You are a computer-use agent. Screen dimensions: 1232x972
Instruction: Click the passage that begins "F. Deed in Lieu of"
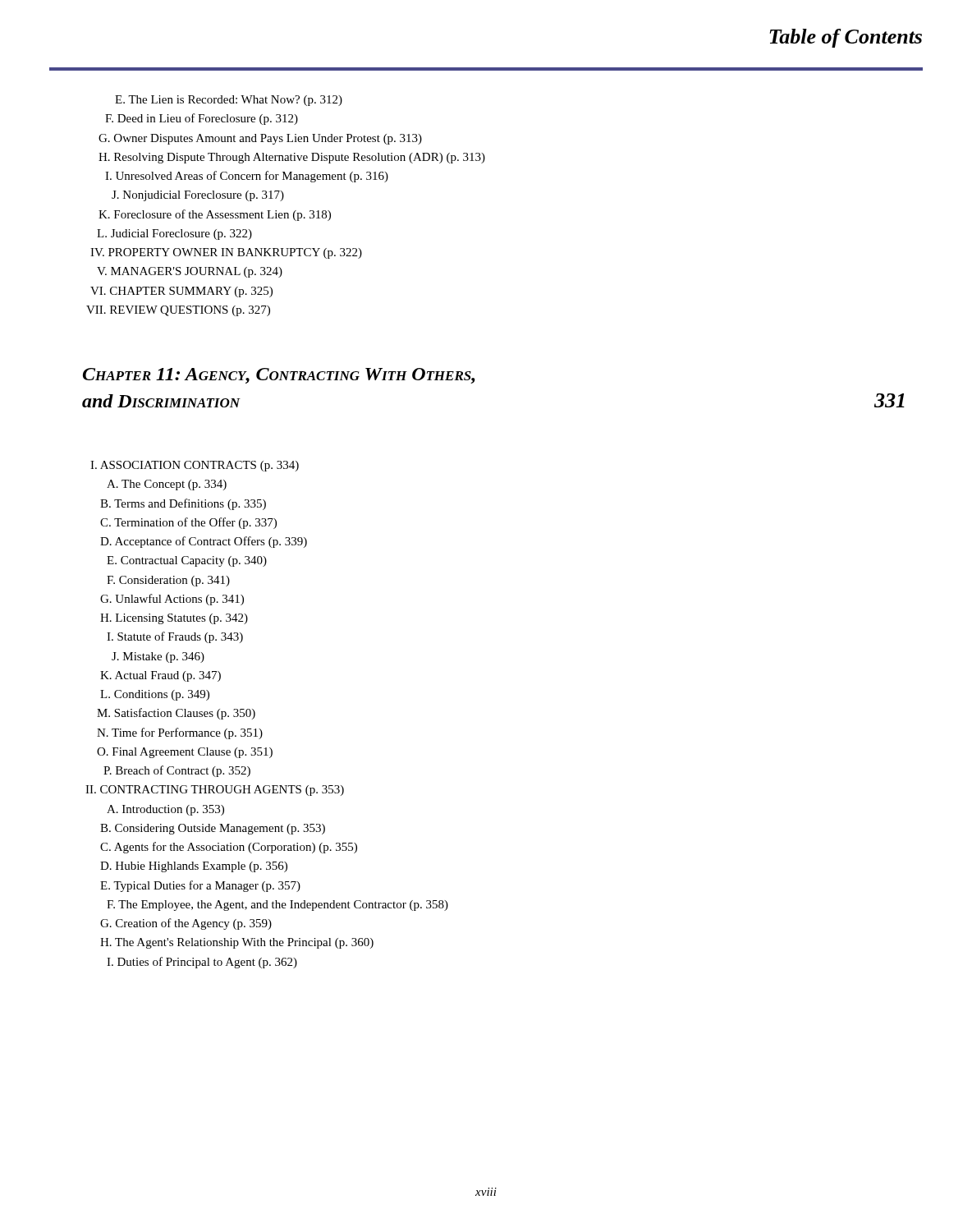(202, 118)
